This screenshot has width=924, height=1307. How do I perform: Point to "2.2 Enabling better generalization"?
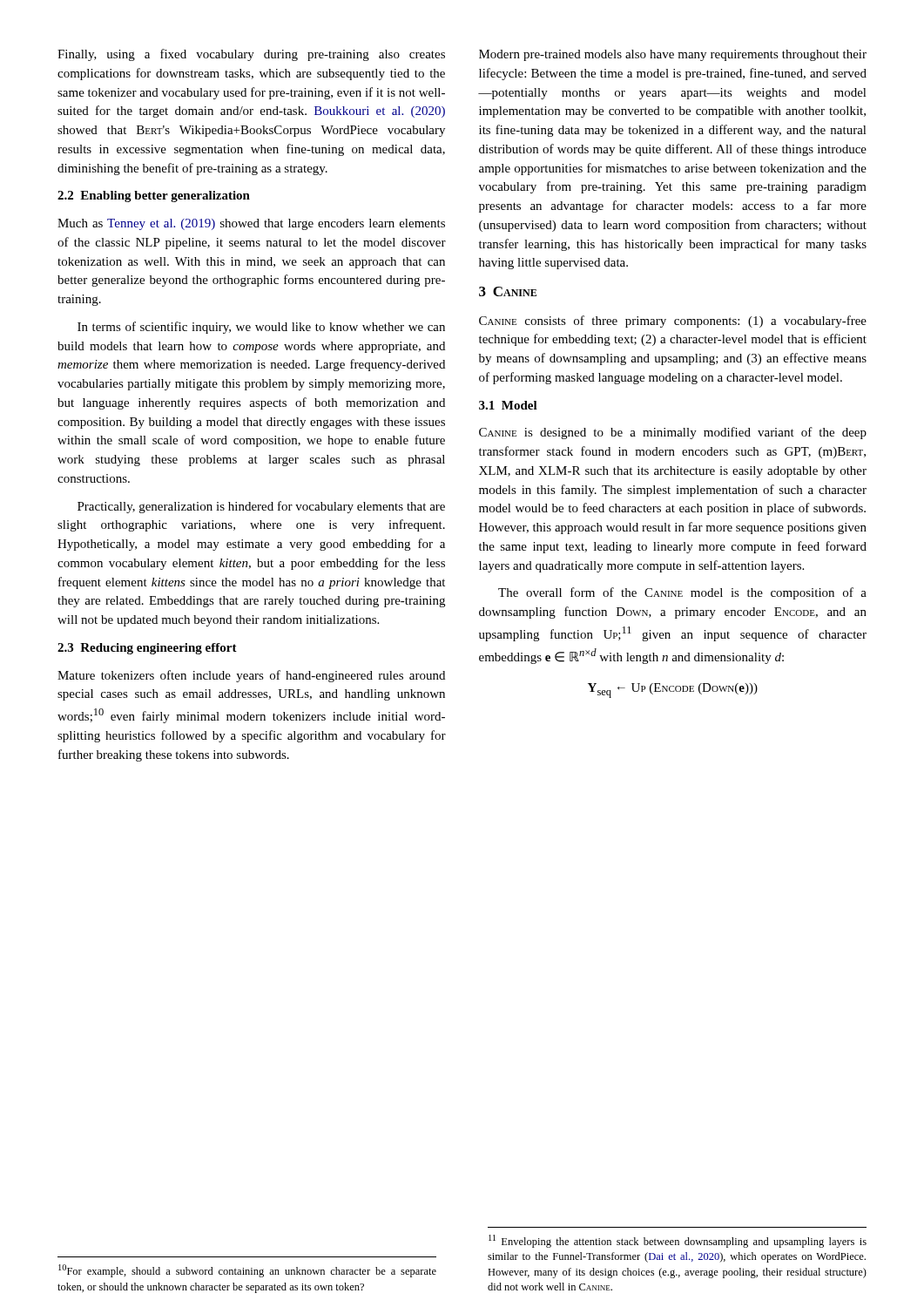(251, 196)
